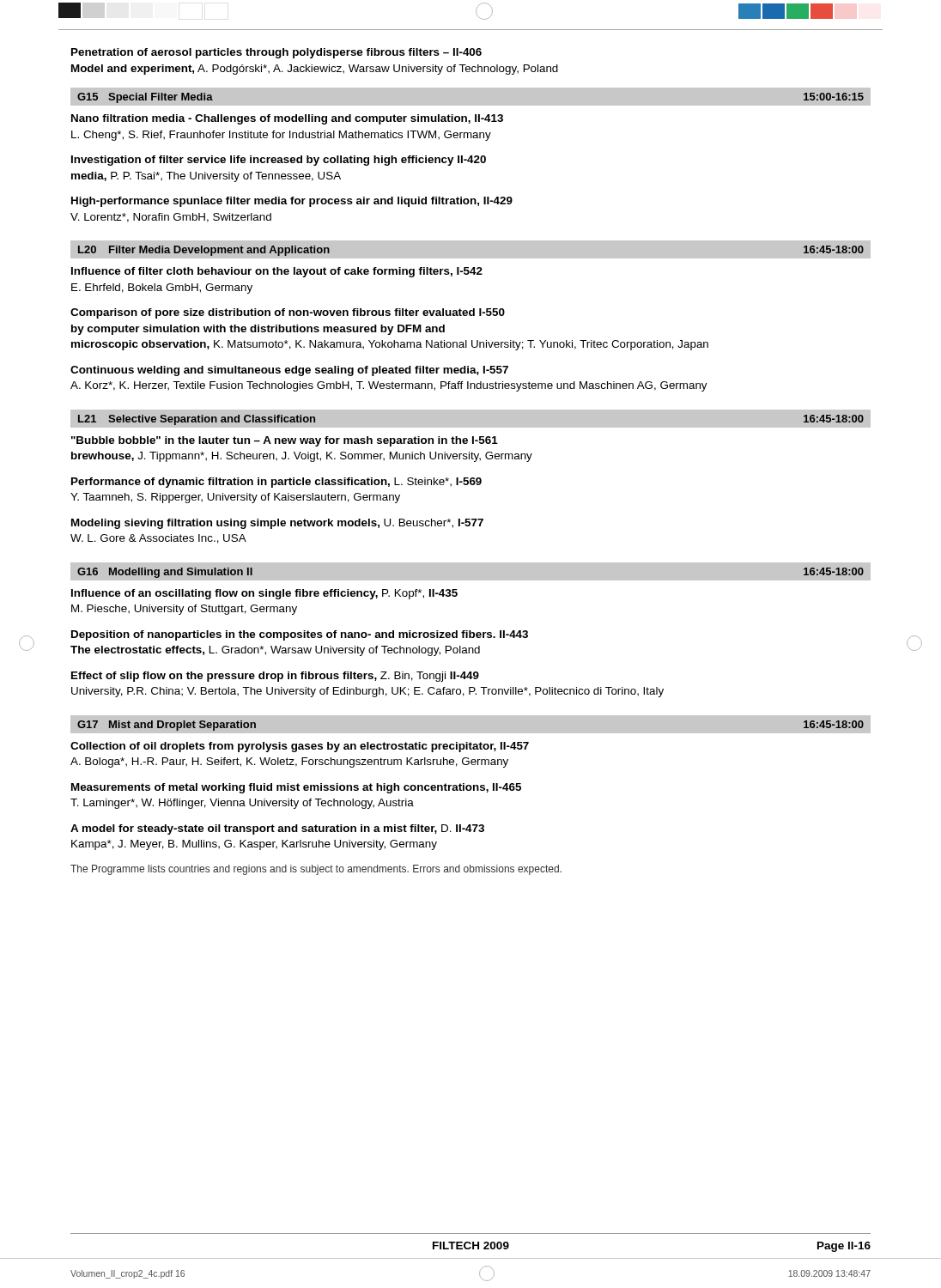Find the block on this page that starts "Penetration of aerosol particles through polydisperse fibrous filters"
This screenshot has width=941, height=1288.
[314, 60]
